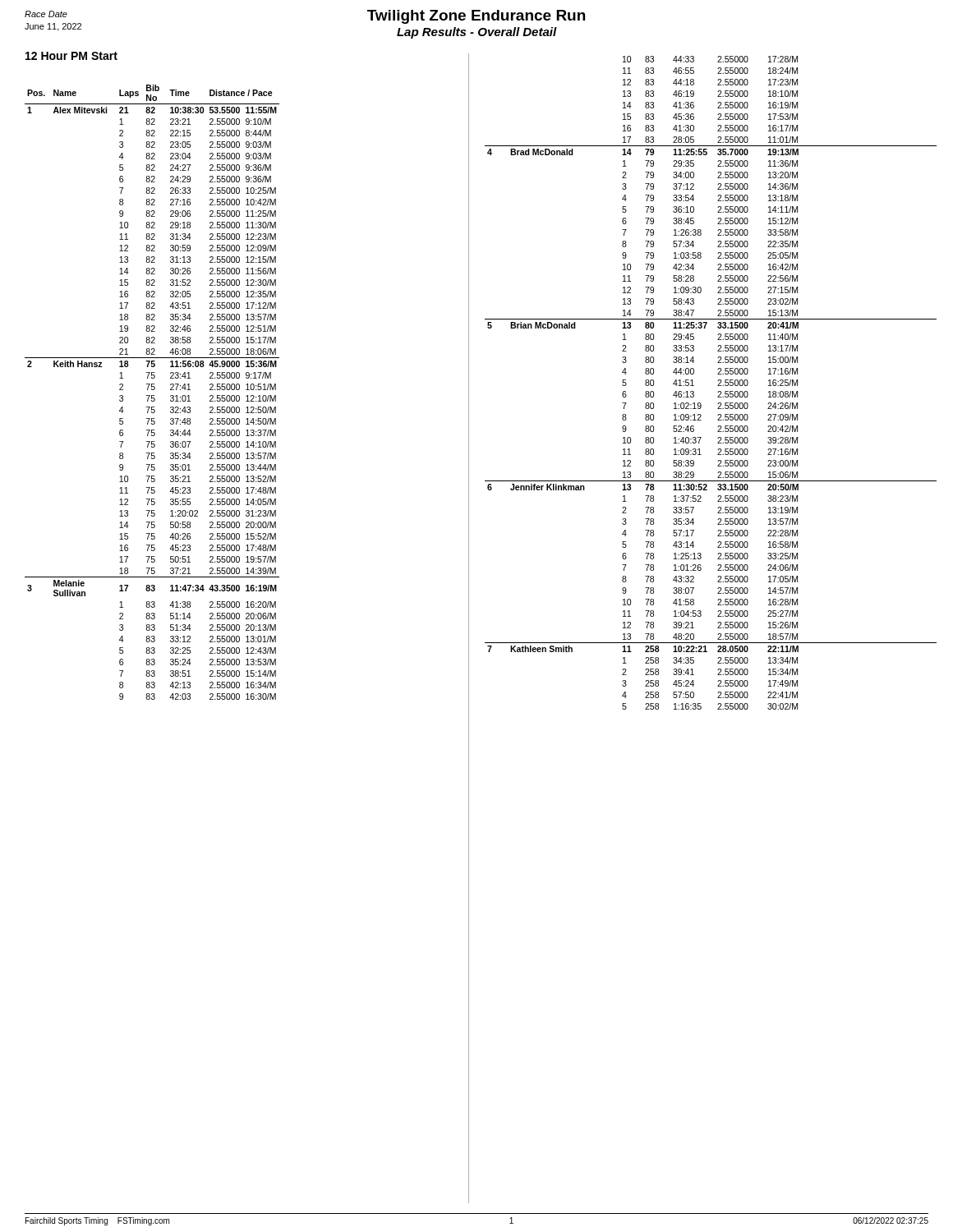Select the table that reads "Jennifer Klinkman"
The height and width of the screenshot is (1232, 953).
[x=711, y=383]
